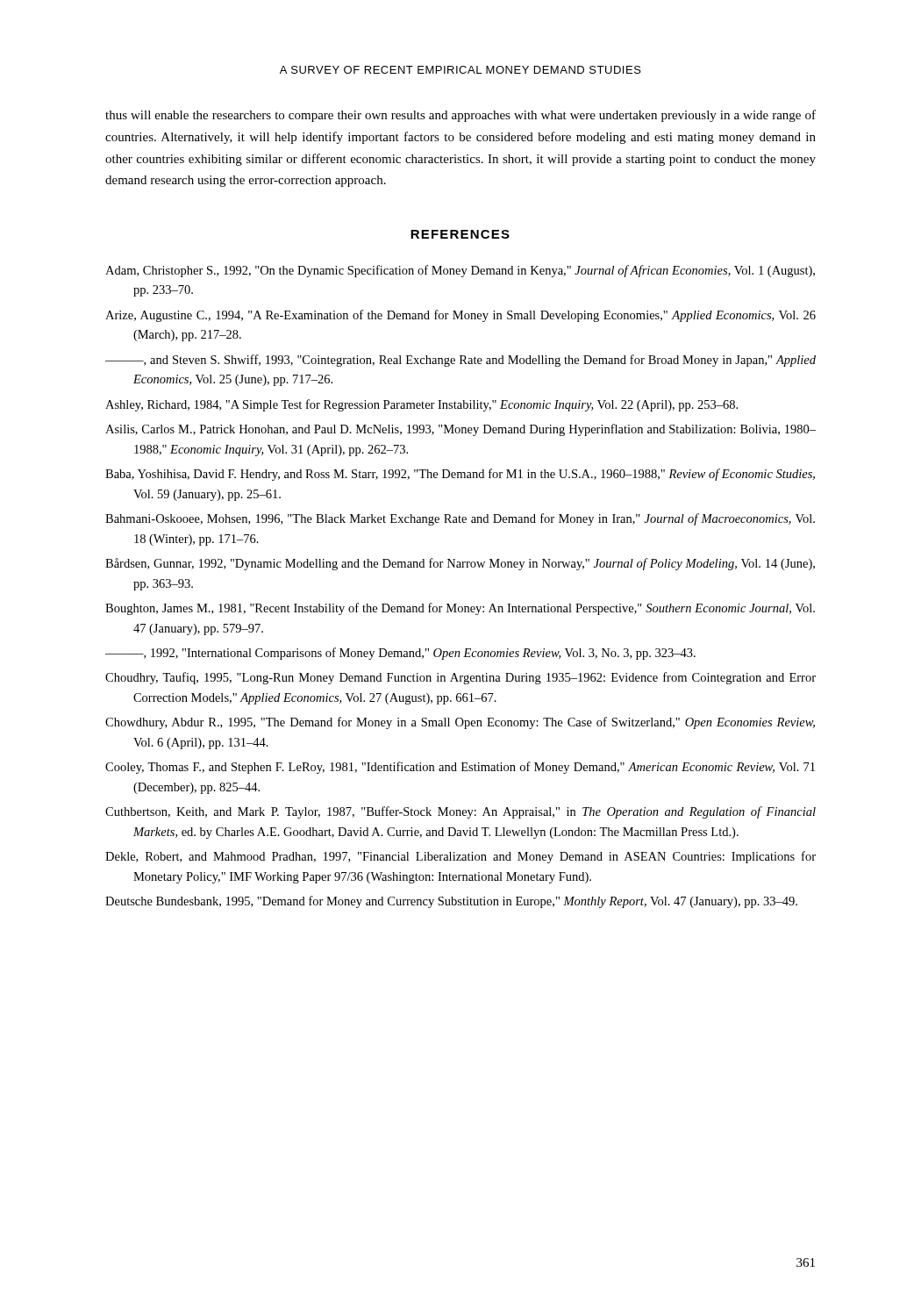The image size is (921, 1316).
Task: Find the block on this page that starts "Cuthbertson, Keith, and Mark P. Taylor,"
Action: click(460, 822)
